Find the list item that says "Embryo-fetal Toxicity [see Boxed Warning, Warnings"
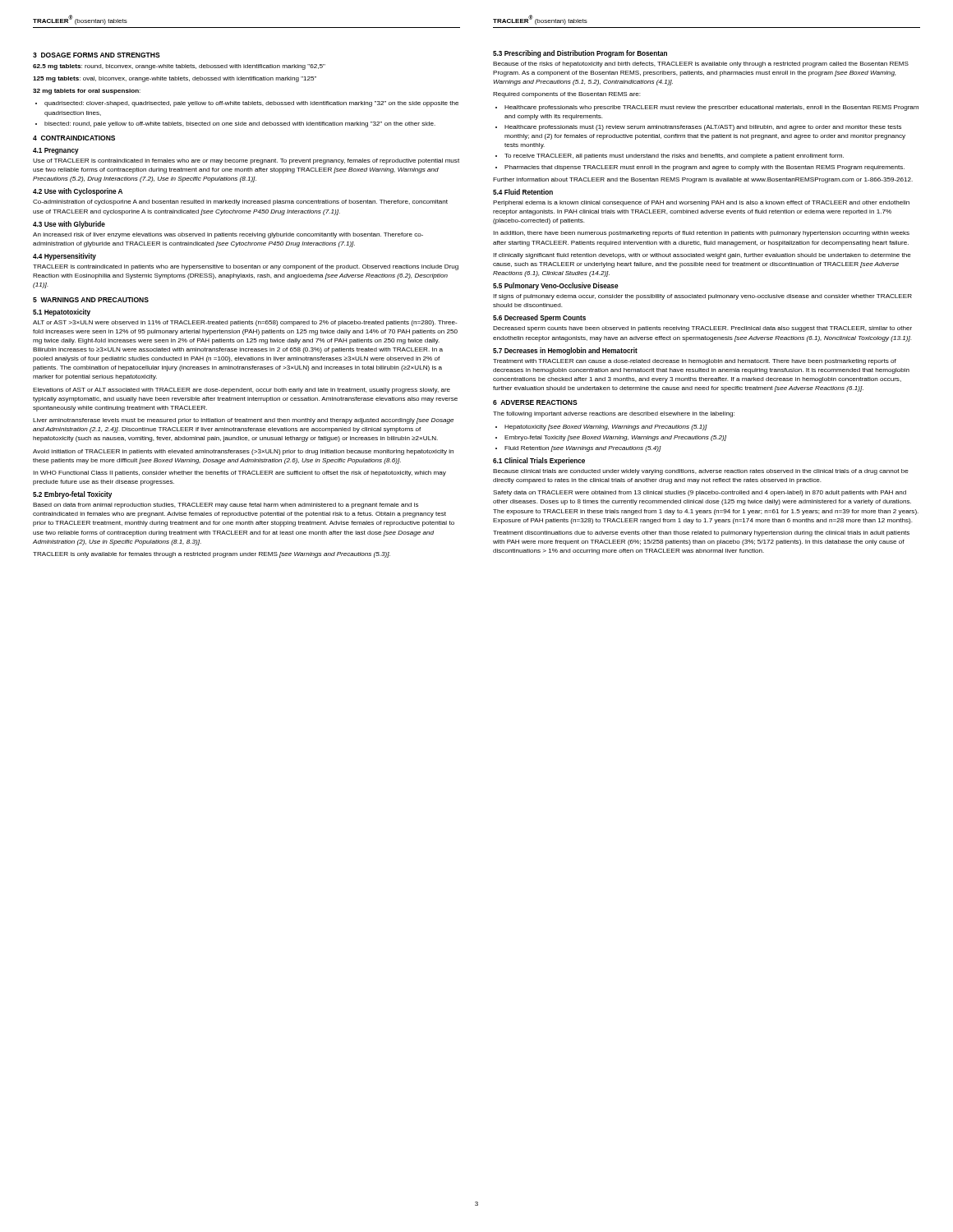953x1232 pixels. 615,437
